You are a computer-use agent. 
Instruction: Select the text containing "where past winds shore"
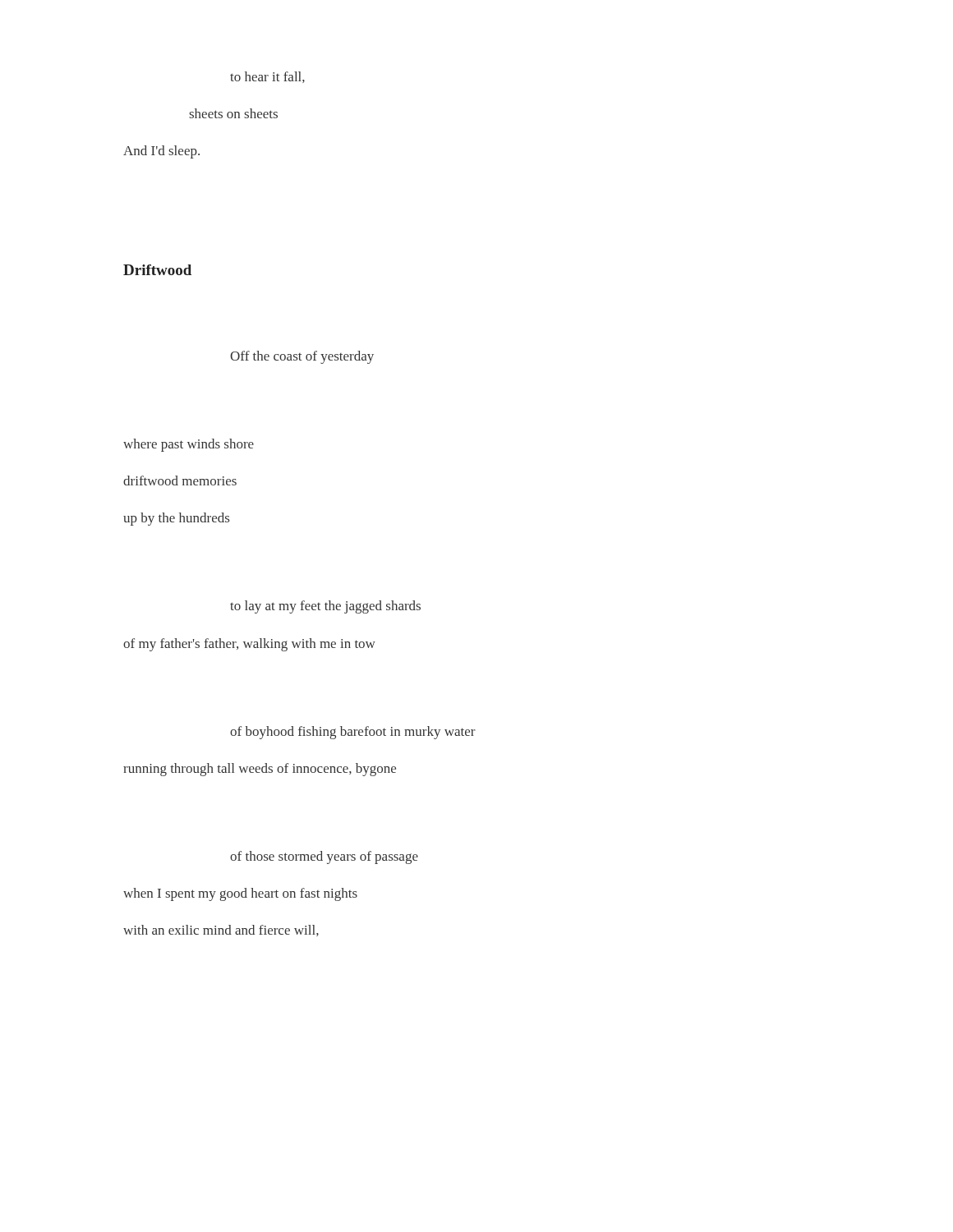click(189, 444)
